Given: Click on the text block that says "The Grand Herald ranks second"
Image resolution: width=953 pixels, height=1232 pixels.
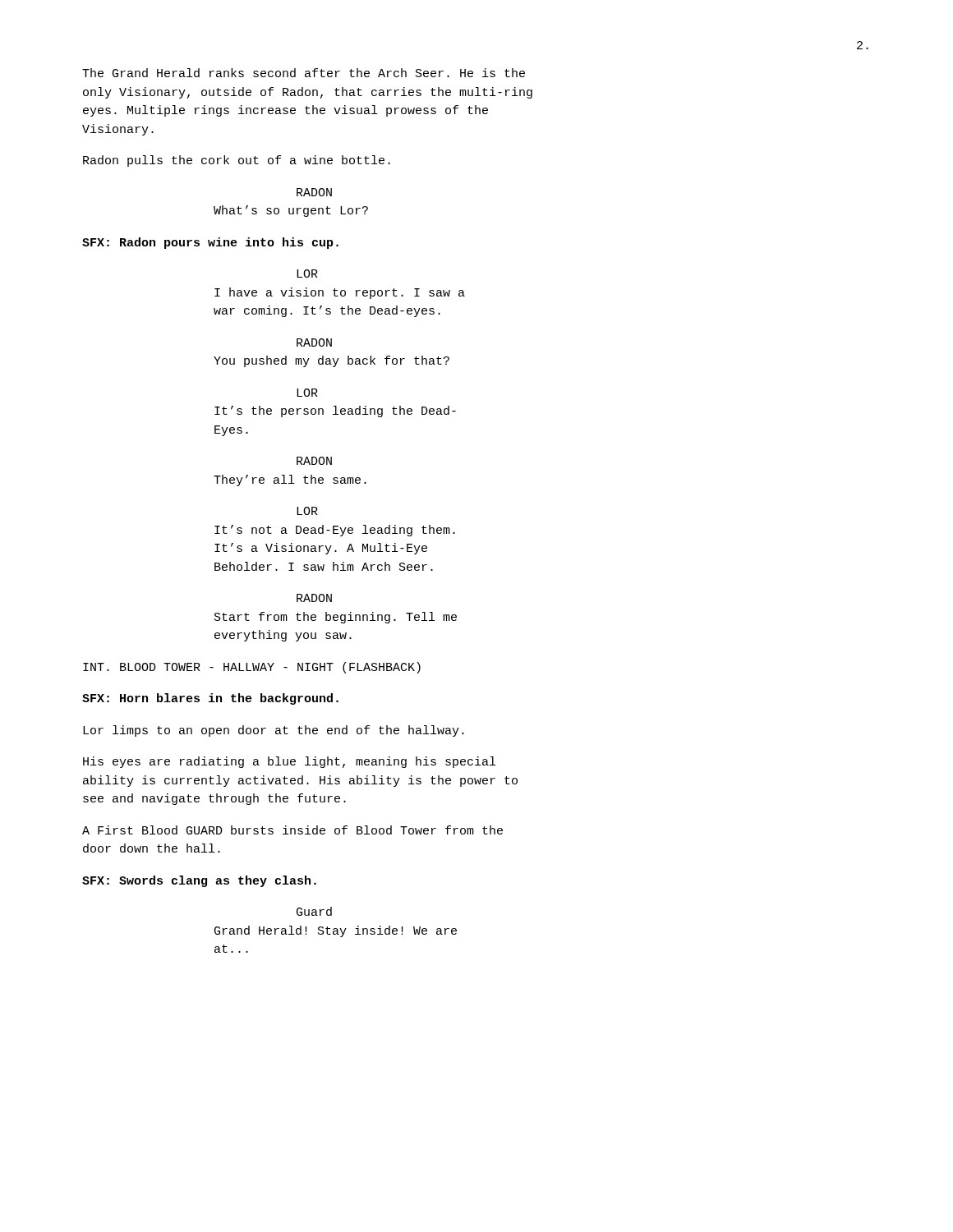Looking at the screenshot, I should pyautogui.click(x=308, y=102).
